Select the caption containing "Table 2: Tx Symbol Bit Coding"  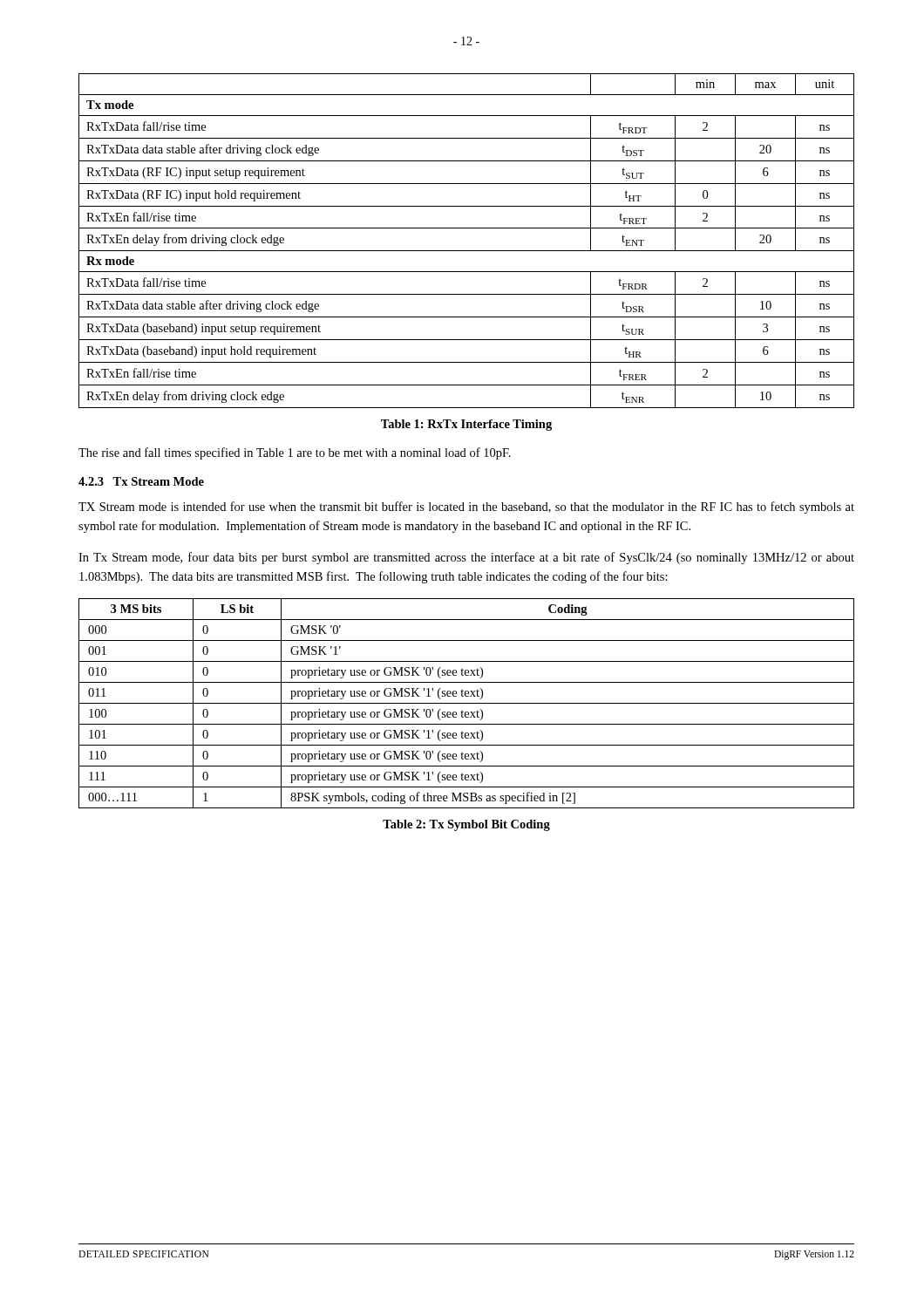[x=466, y=824]
